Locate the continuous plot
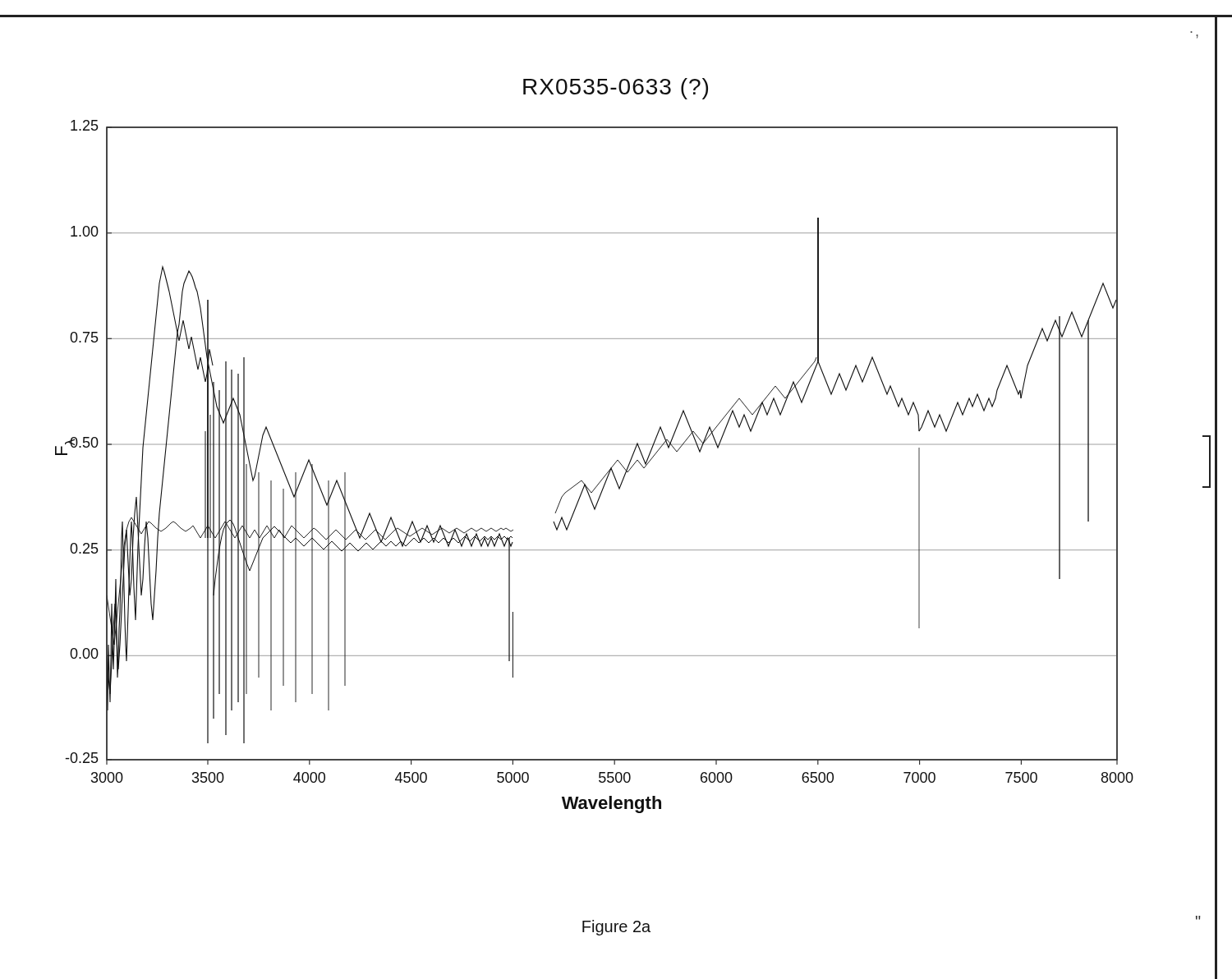 [591, 476]
